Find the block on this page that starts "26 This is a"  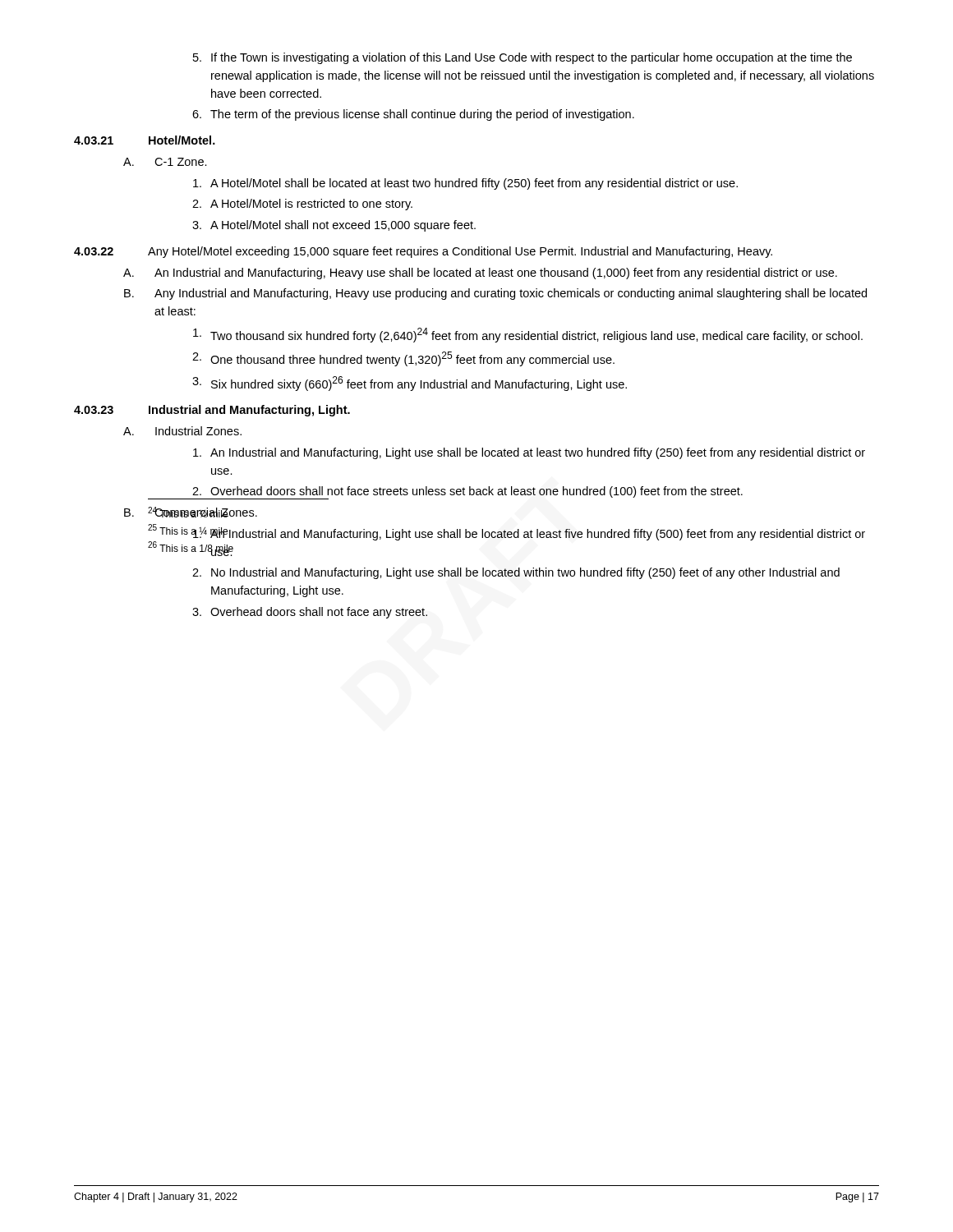[x=191, y=547]
